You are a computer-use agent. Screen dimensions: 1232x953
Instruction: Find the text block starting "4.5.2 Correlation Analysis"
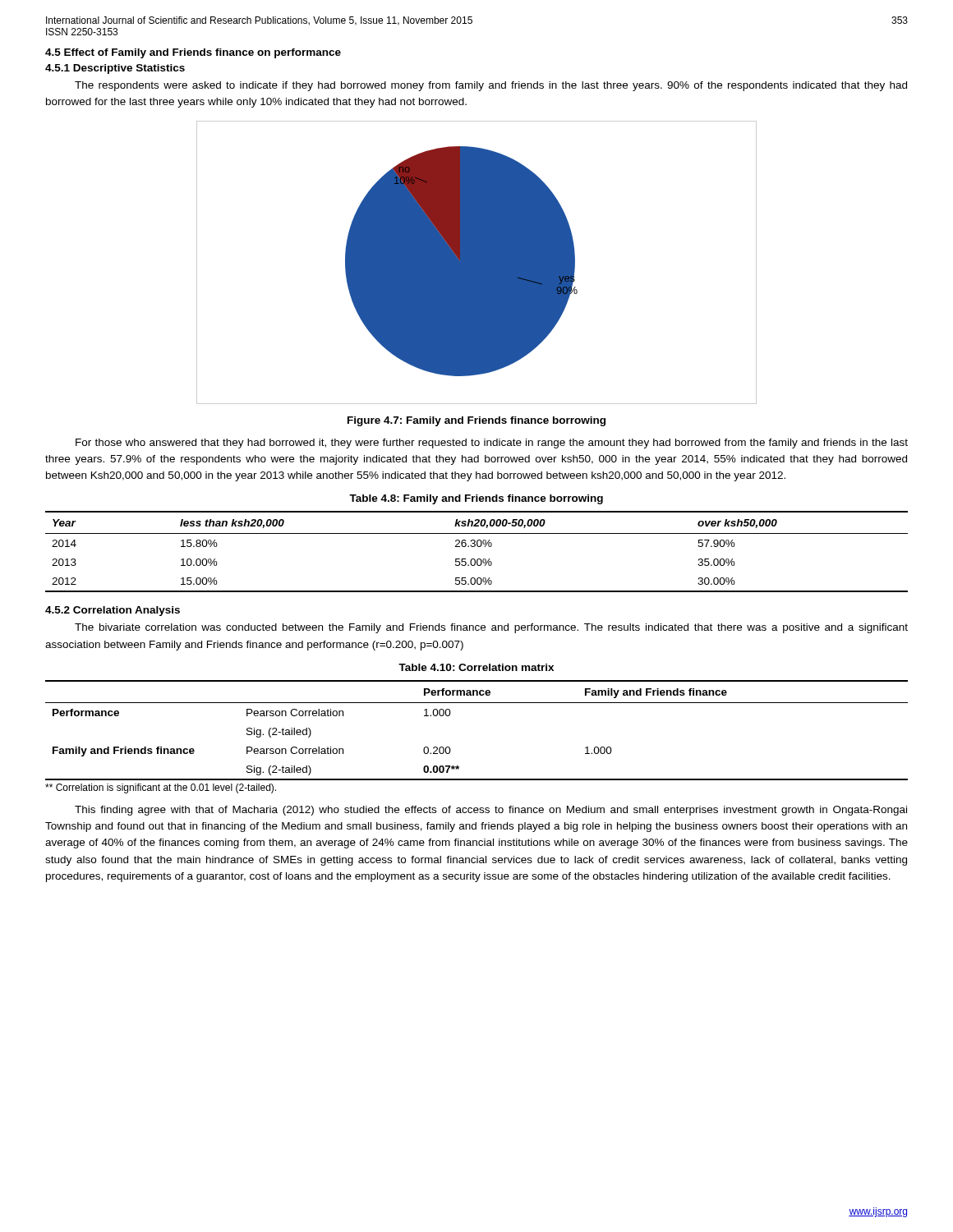(113, 610)
